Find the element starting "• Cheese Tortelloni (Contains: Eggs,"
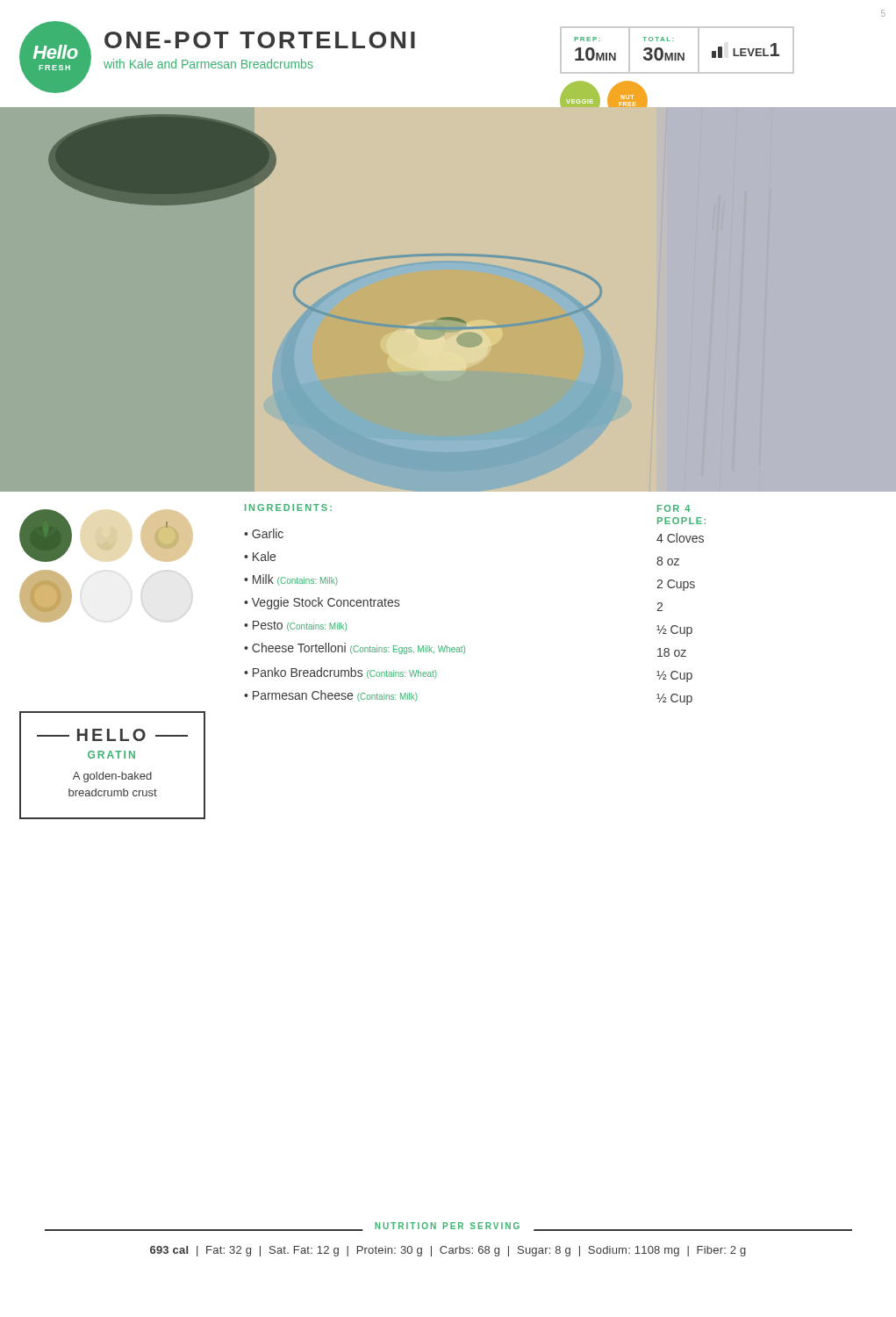 tap(355, 648)
